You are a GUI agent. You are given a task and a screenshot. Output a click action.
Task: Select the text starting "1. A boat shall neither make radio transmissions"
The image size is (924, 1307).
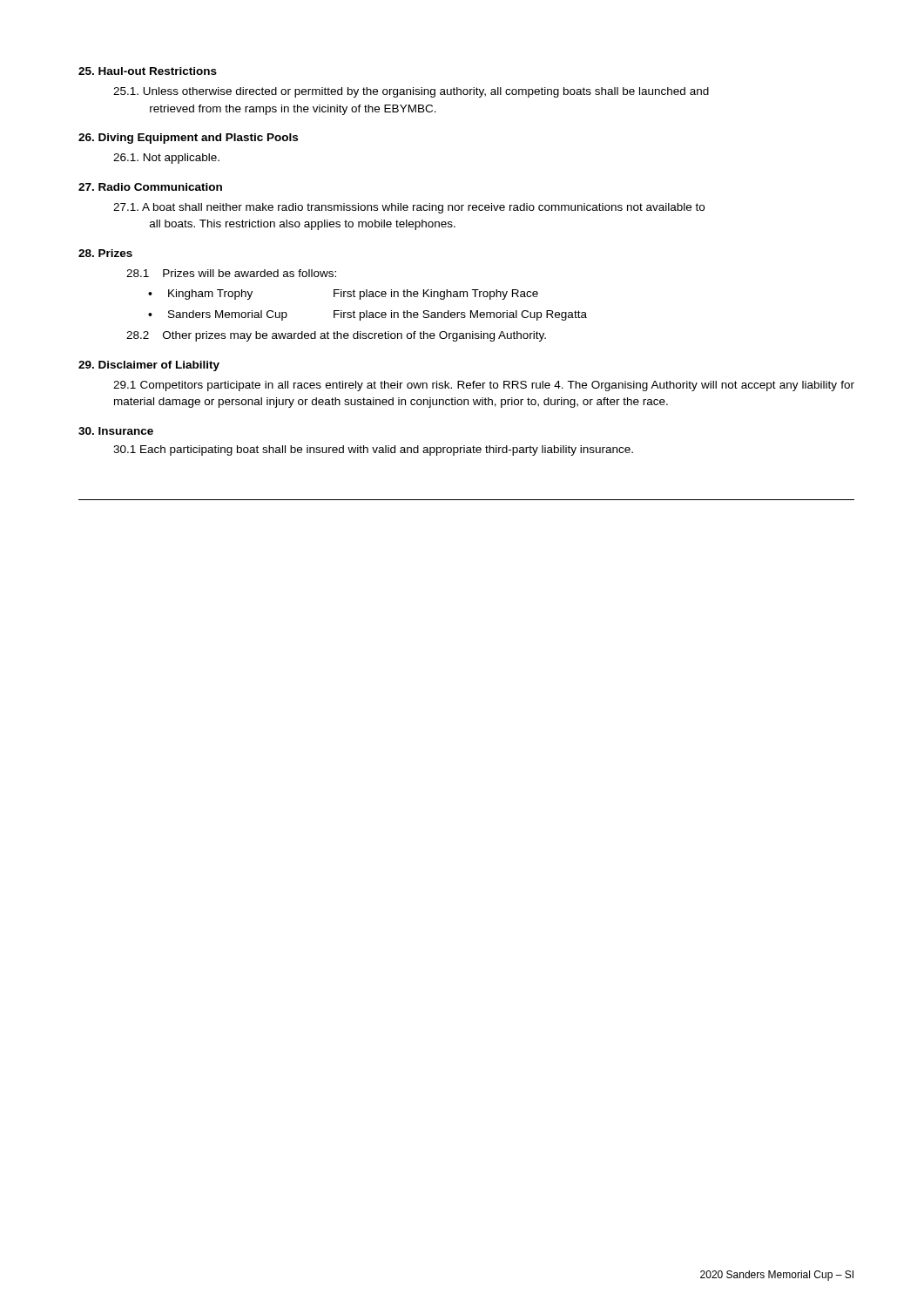click(409, 215)
